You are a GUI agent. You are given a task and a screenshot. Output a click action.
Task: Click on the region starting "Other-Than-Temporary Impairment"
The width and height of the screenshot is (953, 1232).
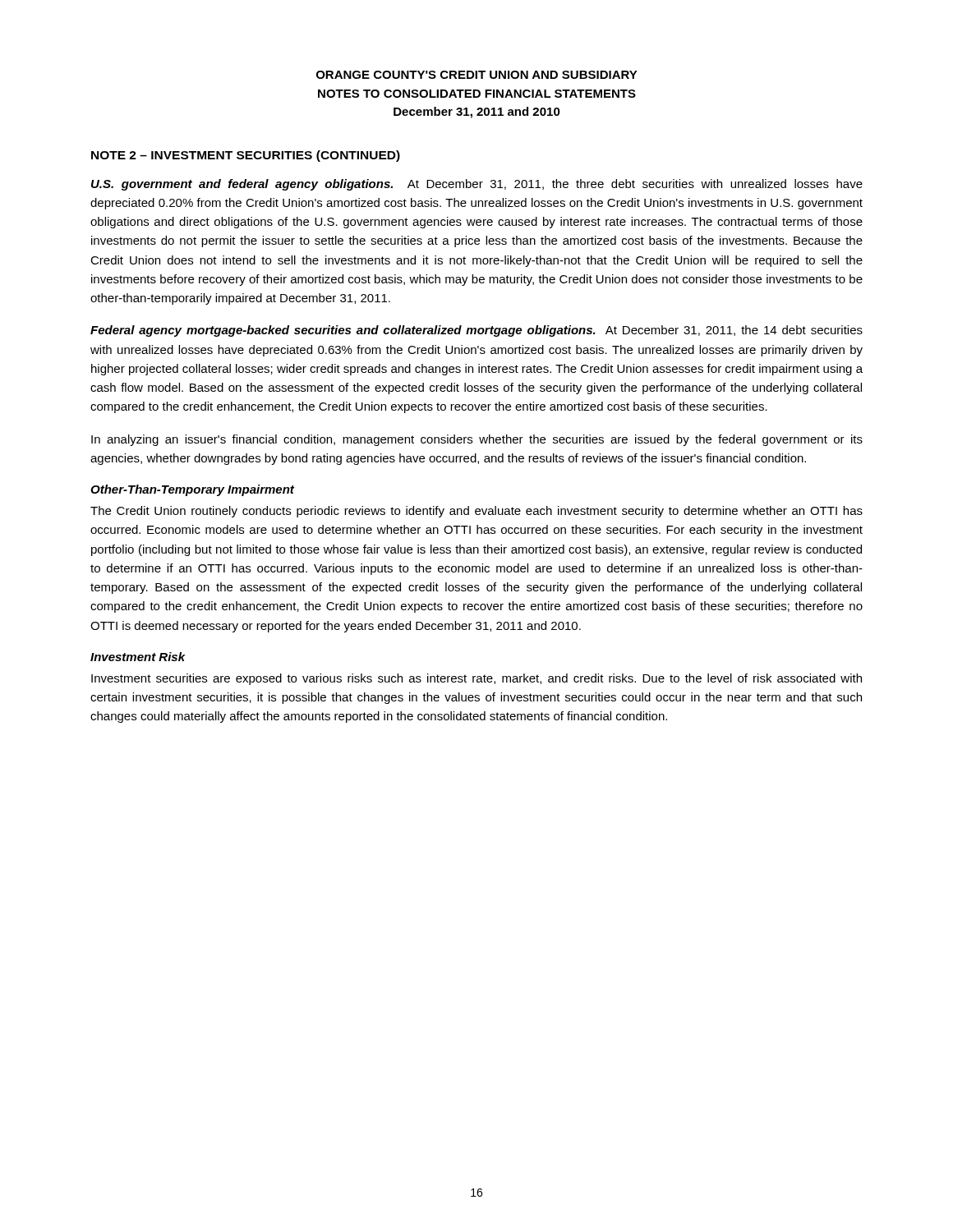tap(192, 489)
